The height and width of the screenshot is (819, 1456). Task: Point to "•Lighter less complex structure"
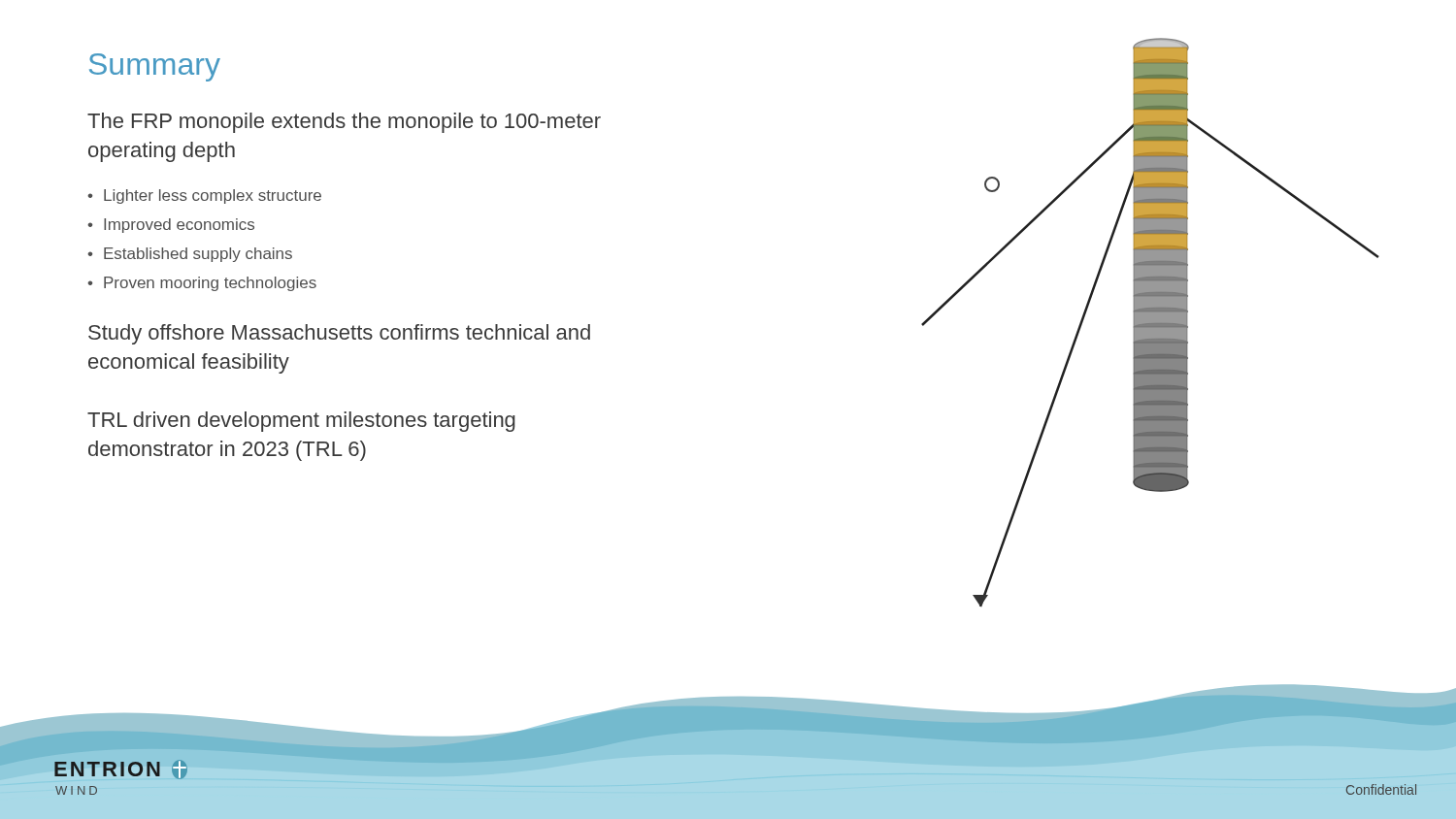(205, 196)
